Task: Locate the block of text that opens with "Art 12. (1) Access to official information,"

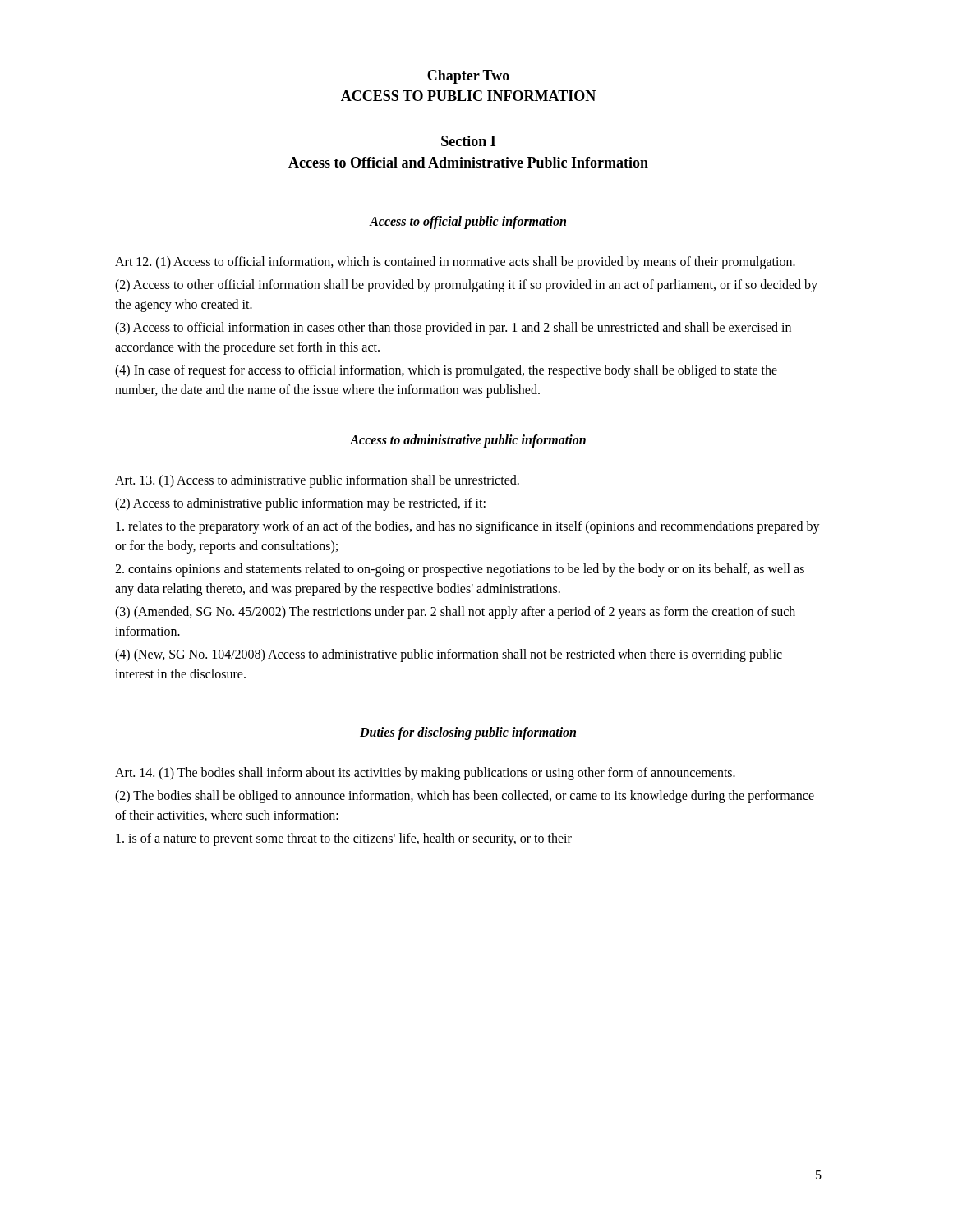Action: [x=468, y=326]
